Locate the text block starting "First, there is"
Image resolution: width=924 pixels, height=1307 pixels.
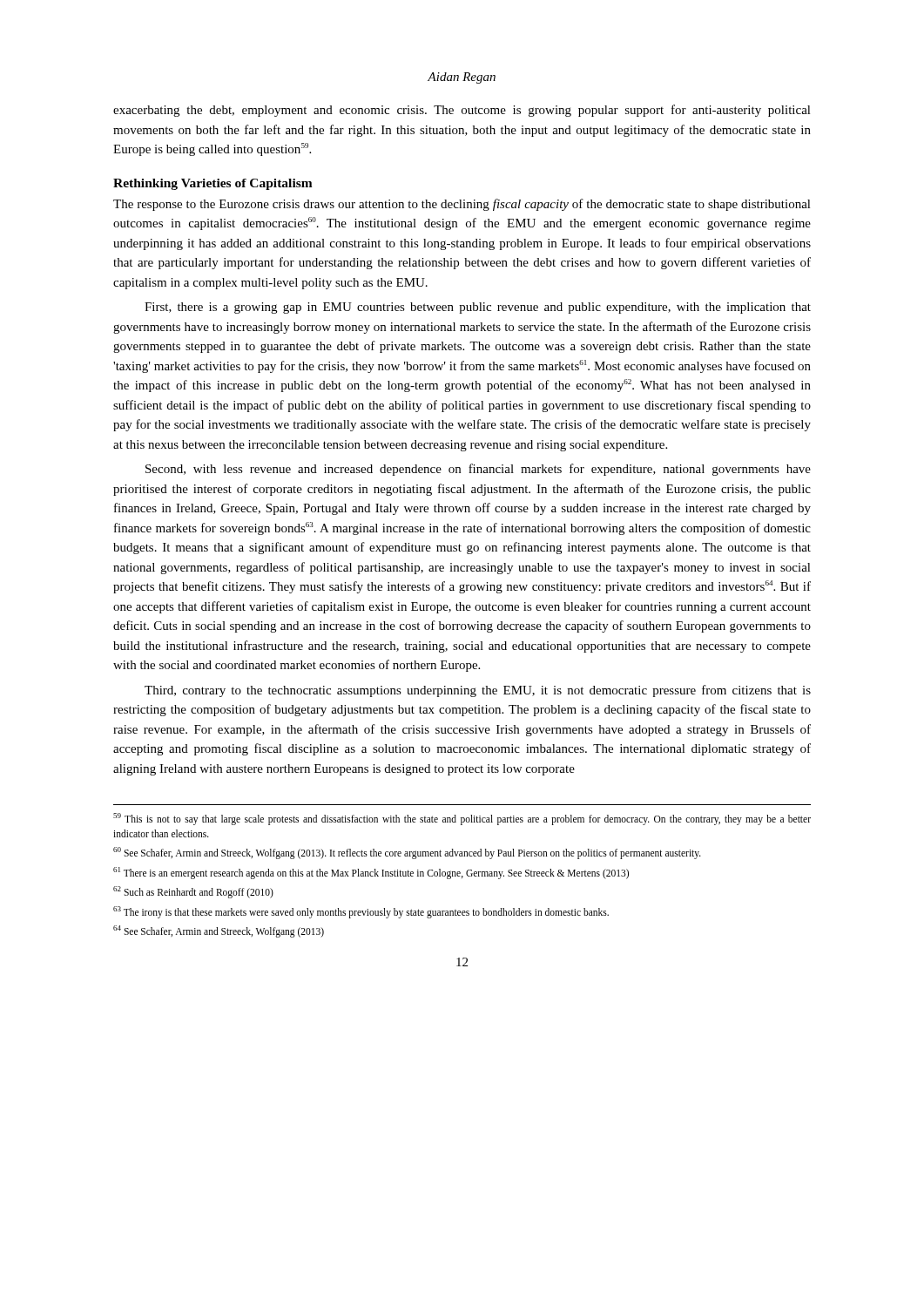tap(462, 375)
